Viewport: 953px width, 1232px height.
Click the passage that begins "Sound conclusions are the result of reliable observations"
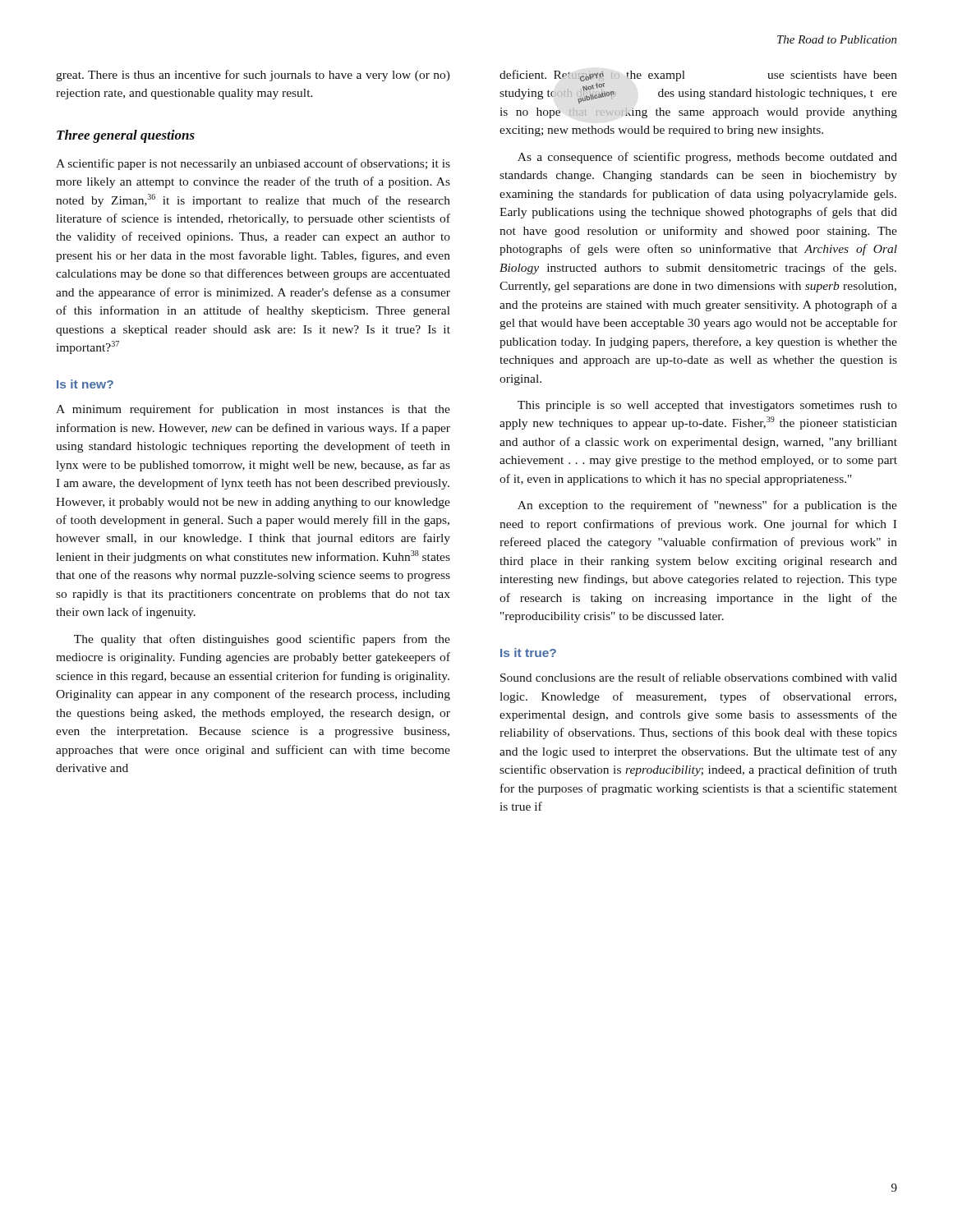pyautogui.click(x=698, y=742)
